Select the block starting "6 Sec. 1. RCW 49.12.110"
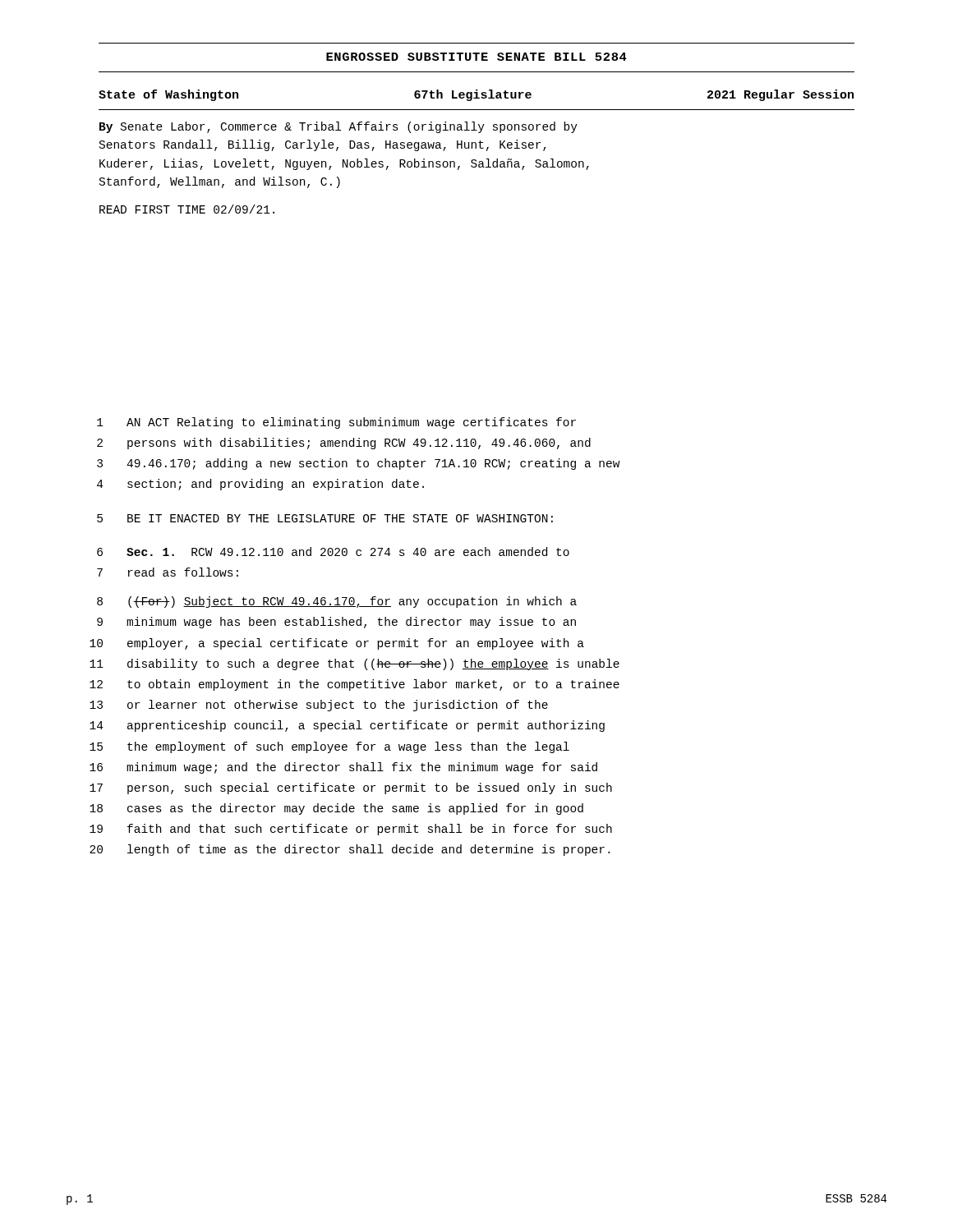Image resolution: width=953 pixels, height=1232 pixels. click(476, 563)
